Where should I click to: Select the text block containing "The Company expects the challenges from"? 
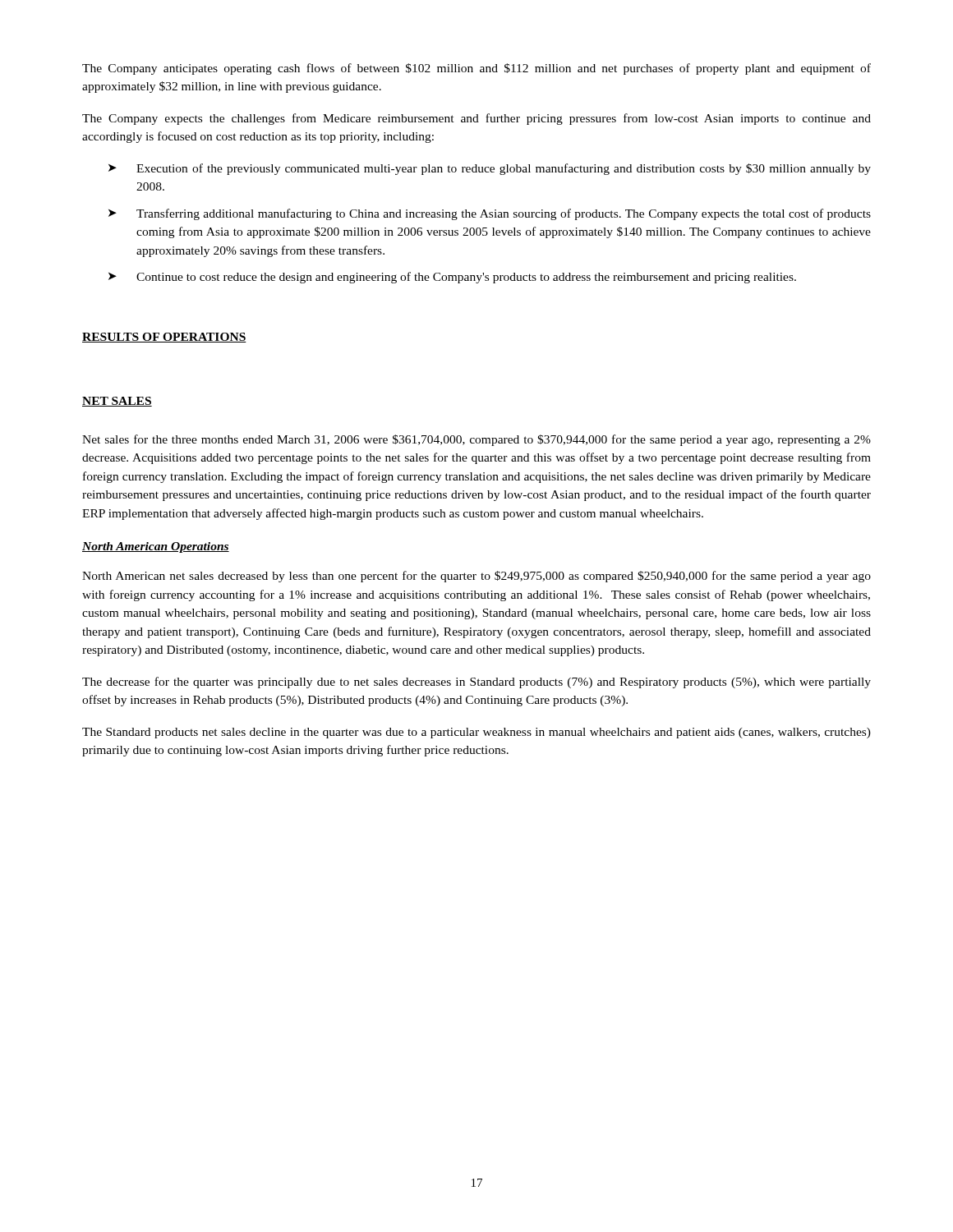pyautogui.click(x=476, y=127)
